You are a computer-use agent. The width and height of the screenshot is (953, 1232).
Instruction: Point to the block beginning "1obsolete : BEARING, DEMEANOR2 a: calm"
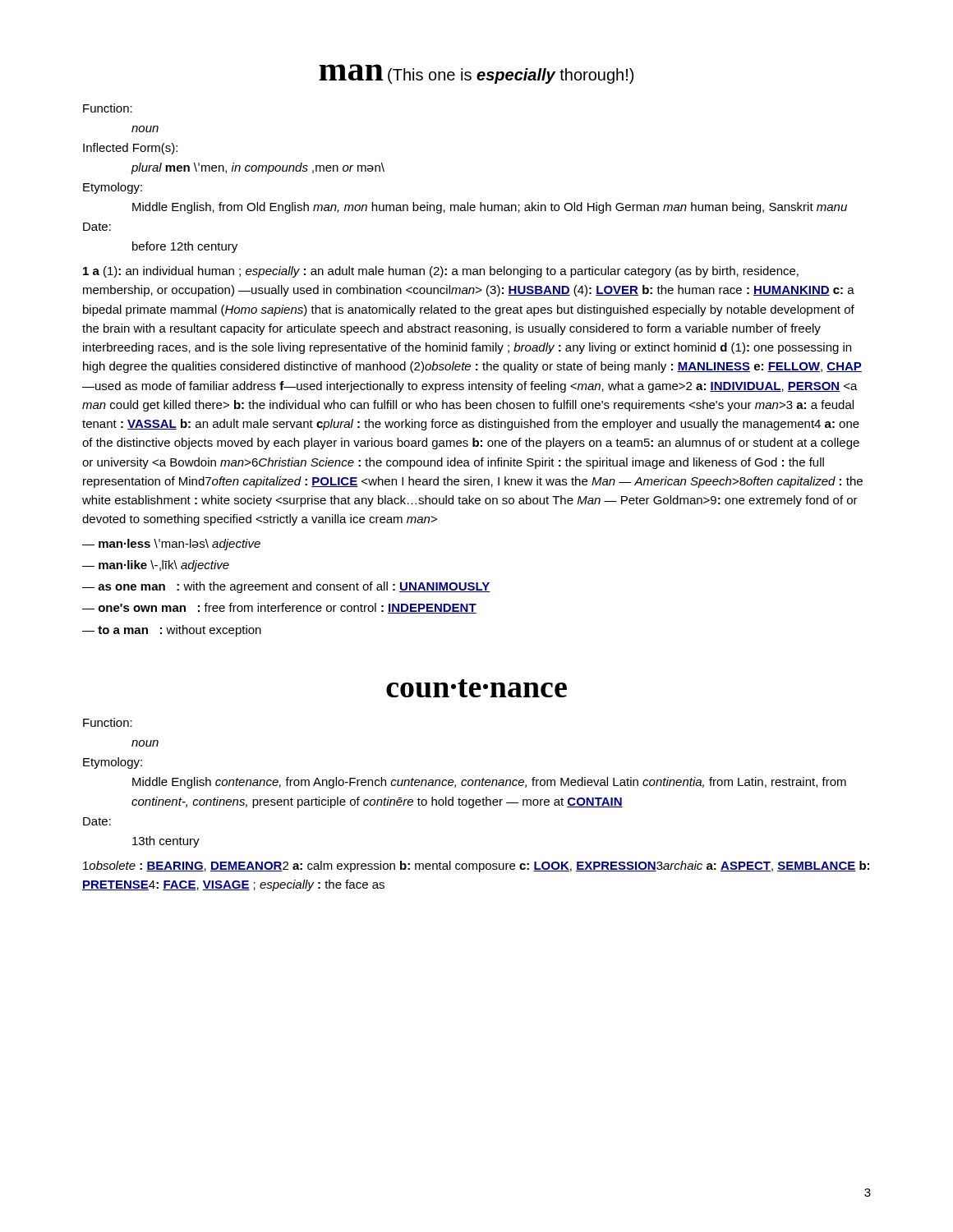pyautogui.click(x=476, y=875)
